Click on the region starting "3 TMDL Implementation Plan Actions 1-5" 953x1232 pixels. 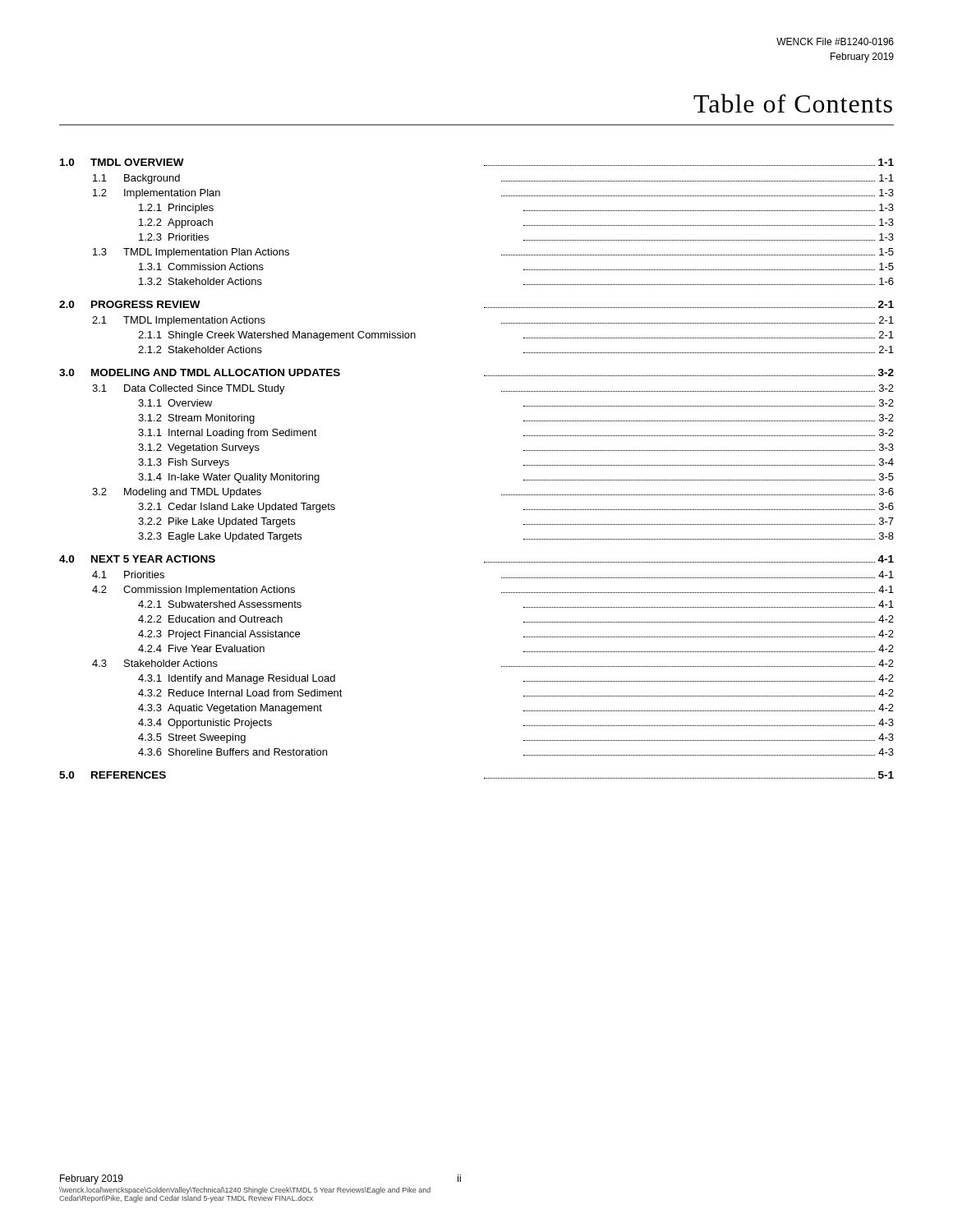pyautogui.click(x=493, y=252)
